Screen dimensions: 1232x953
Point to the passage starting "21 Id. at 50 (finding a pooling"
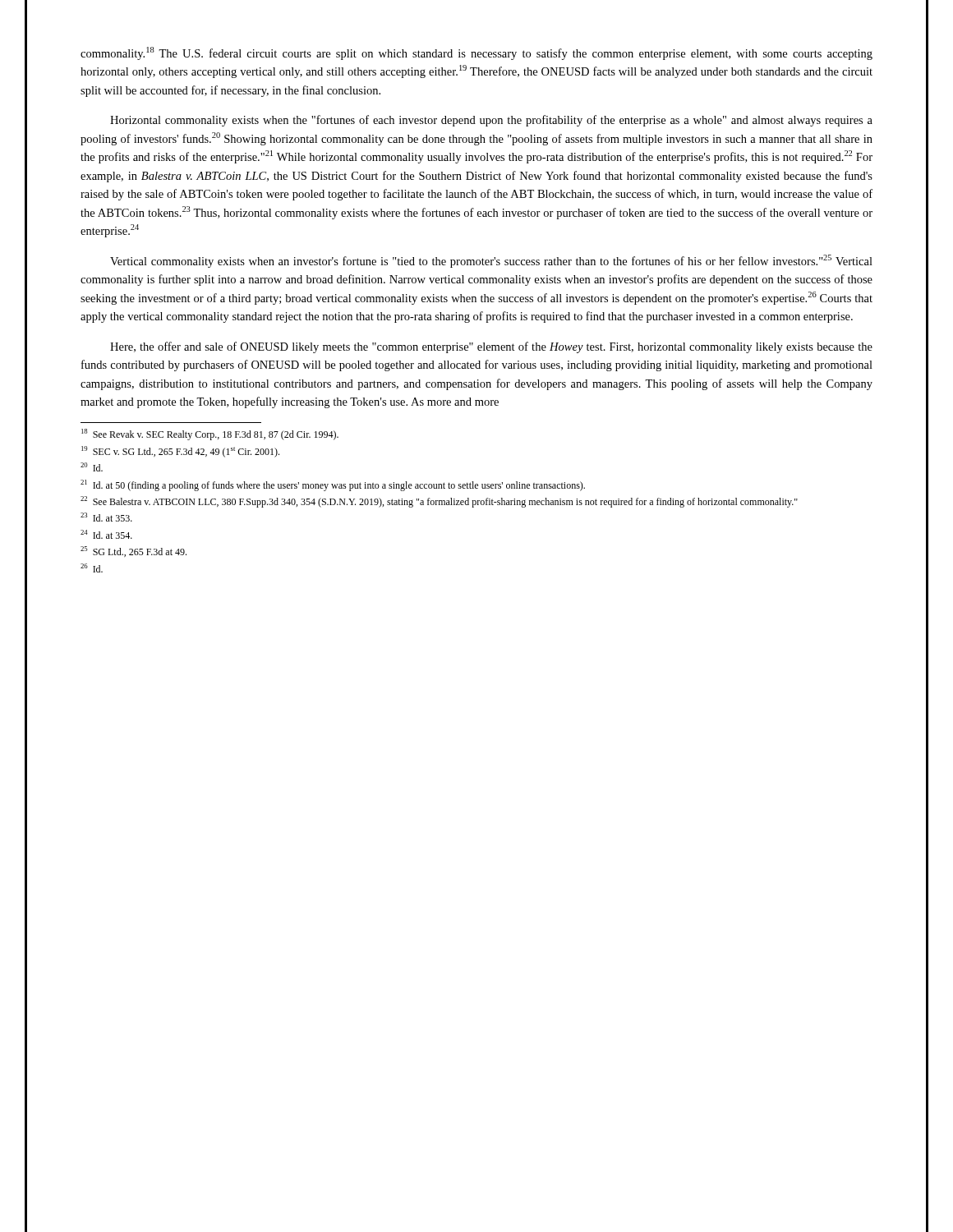tap(333, 485)
